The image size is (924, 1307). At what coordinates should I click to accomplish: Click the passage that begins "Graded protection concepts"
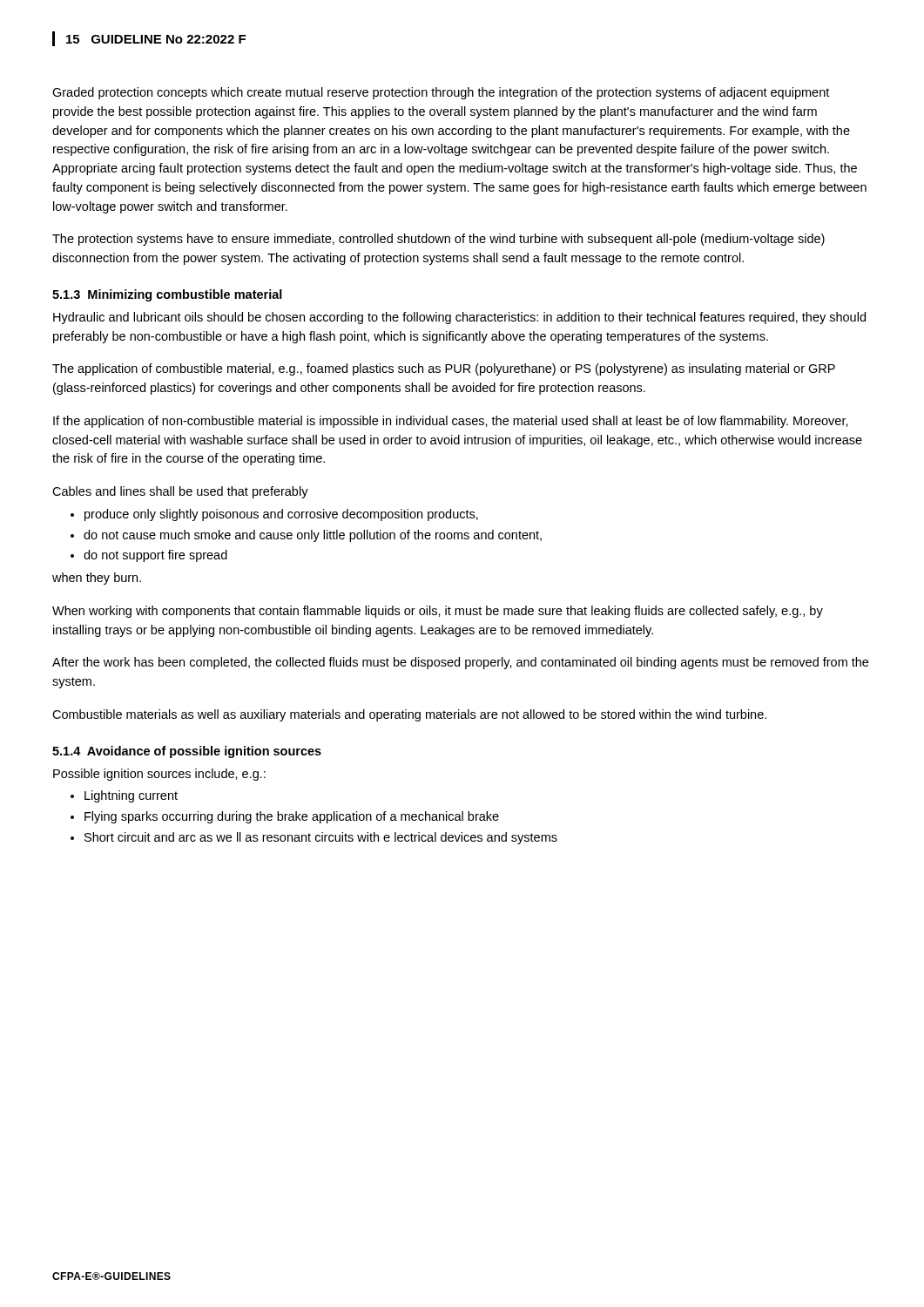click(x=460, y=149)
